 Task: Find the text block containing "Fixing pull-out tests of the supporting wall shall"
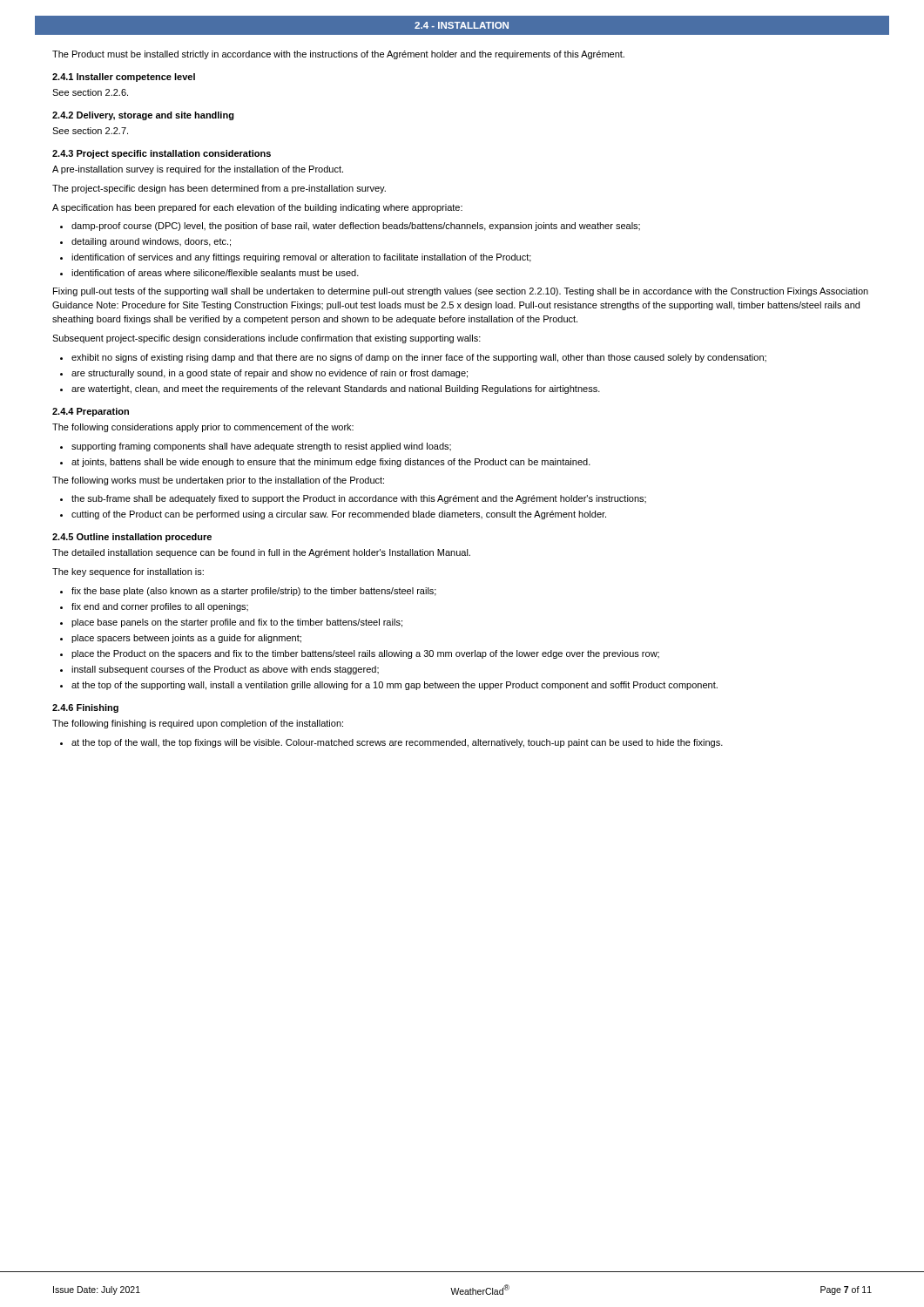pyautogui.click(x=460, y=305)
